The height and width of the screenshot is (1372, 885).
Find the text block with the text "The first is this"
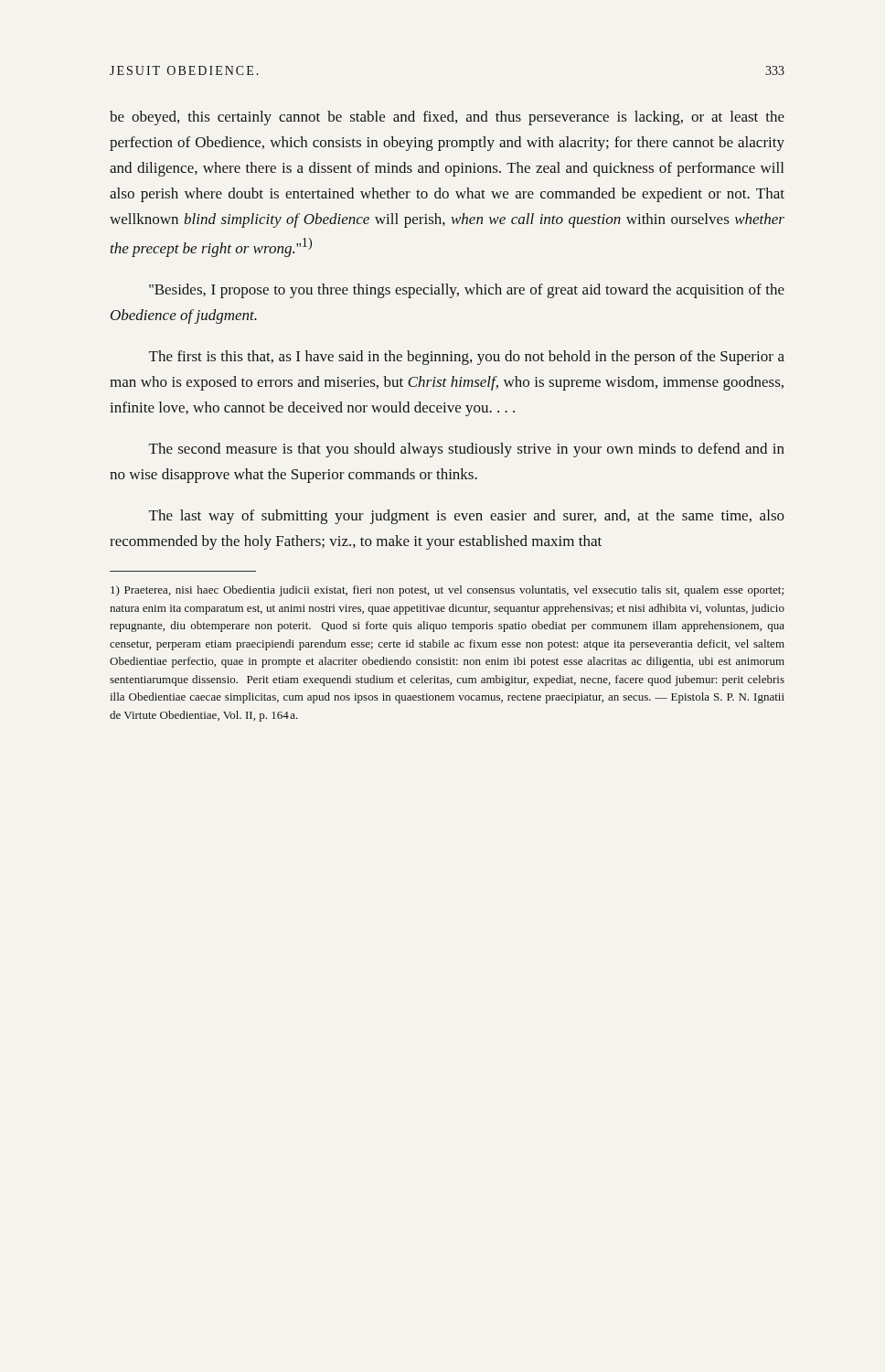447,382
